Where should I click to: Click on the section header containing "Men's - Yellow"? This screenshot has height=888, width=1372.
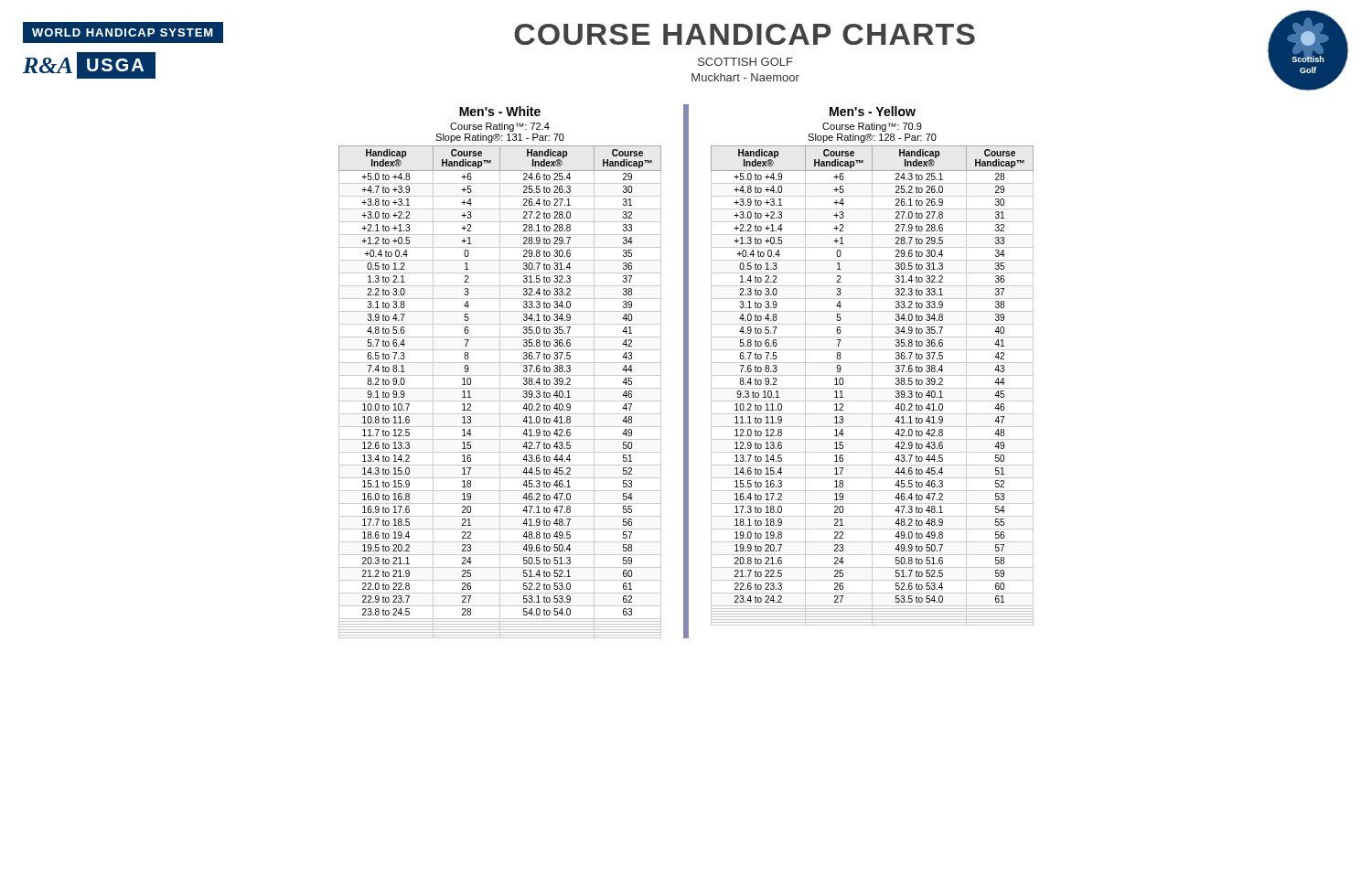click(872, 112)
